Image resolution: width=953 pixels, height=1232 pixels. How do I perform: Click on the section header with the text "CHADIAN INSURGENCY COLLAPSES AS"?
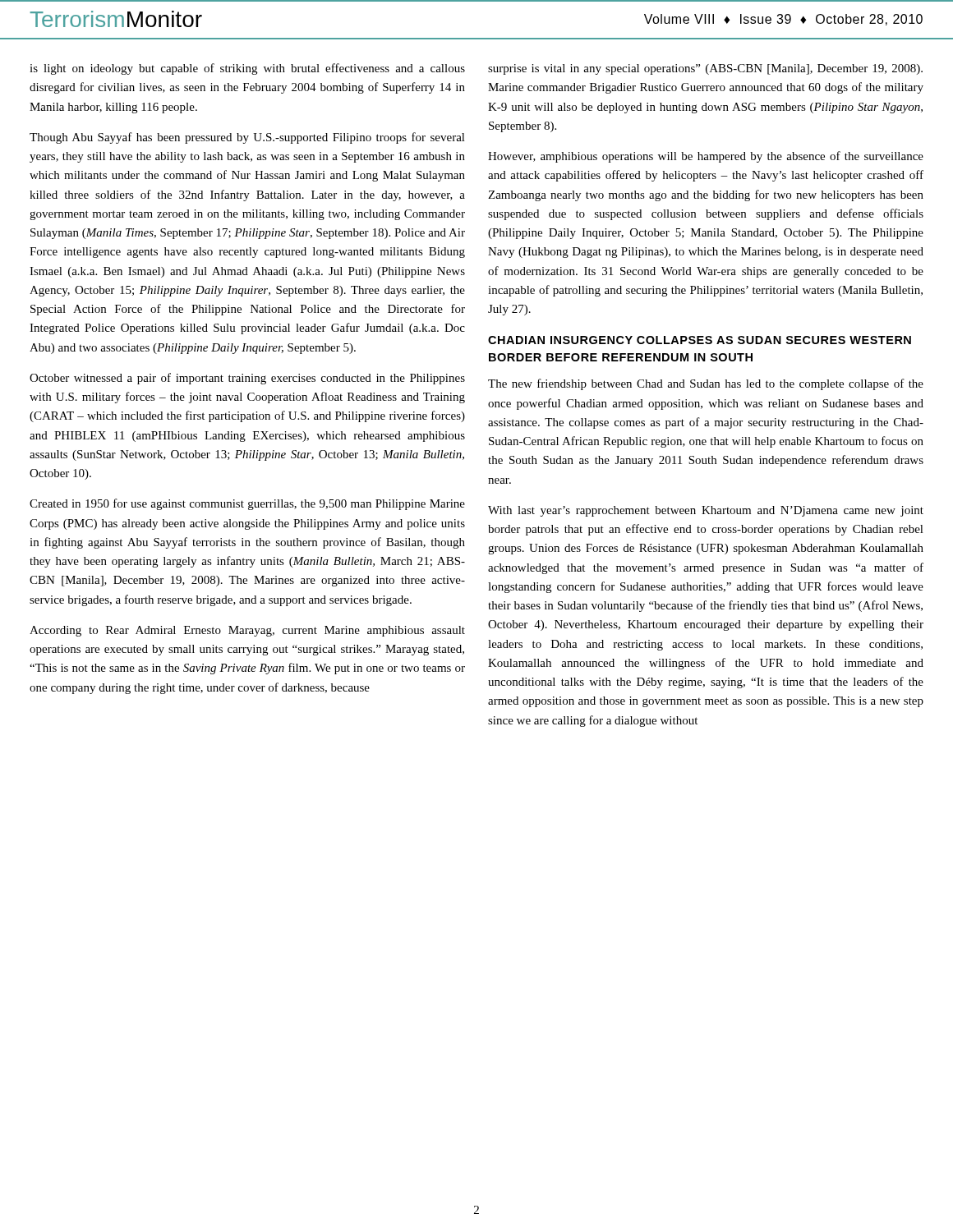pos(700,349)
